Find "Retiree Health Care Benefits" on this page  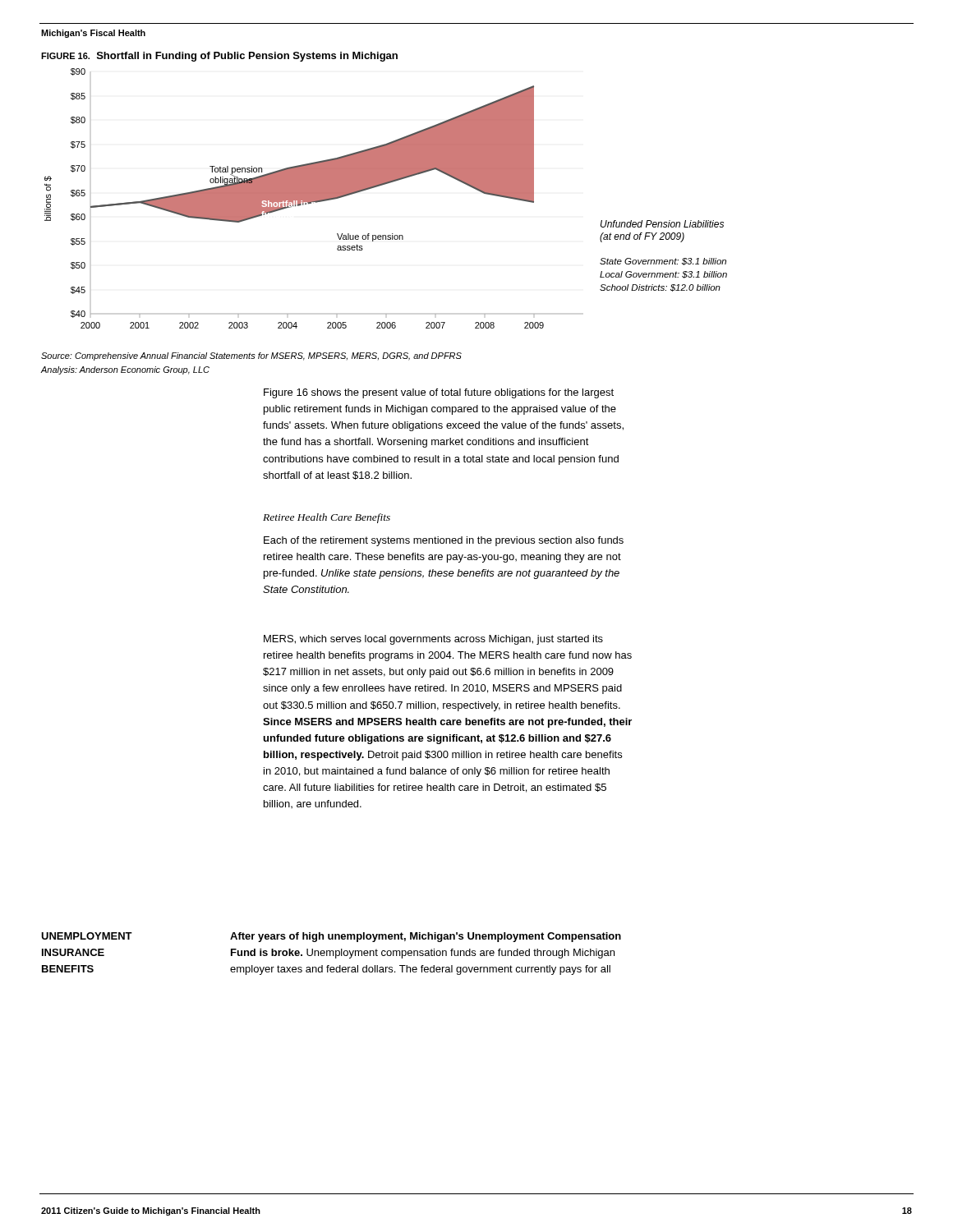(327, 517)
